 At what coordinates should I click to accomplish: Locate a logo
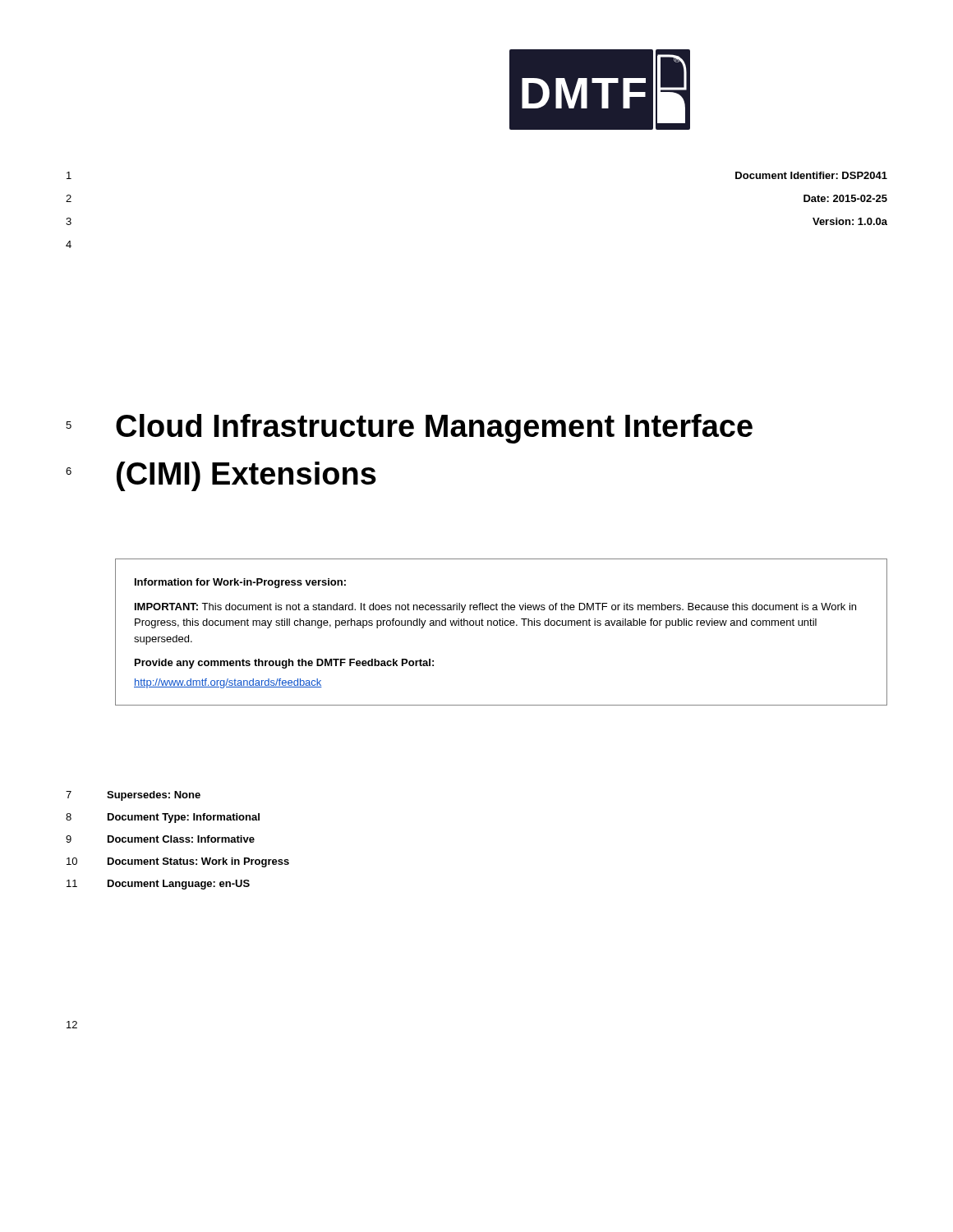coord(600,90)
